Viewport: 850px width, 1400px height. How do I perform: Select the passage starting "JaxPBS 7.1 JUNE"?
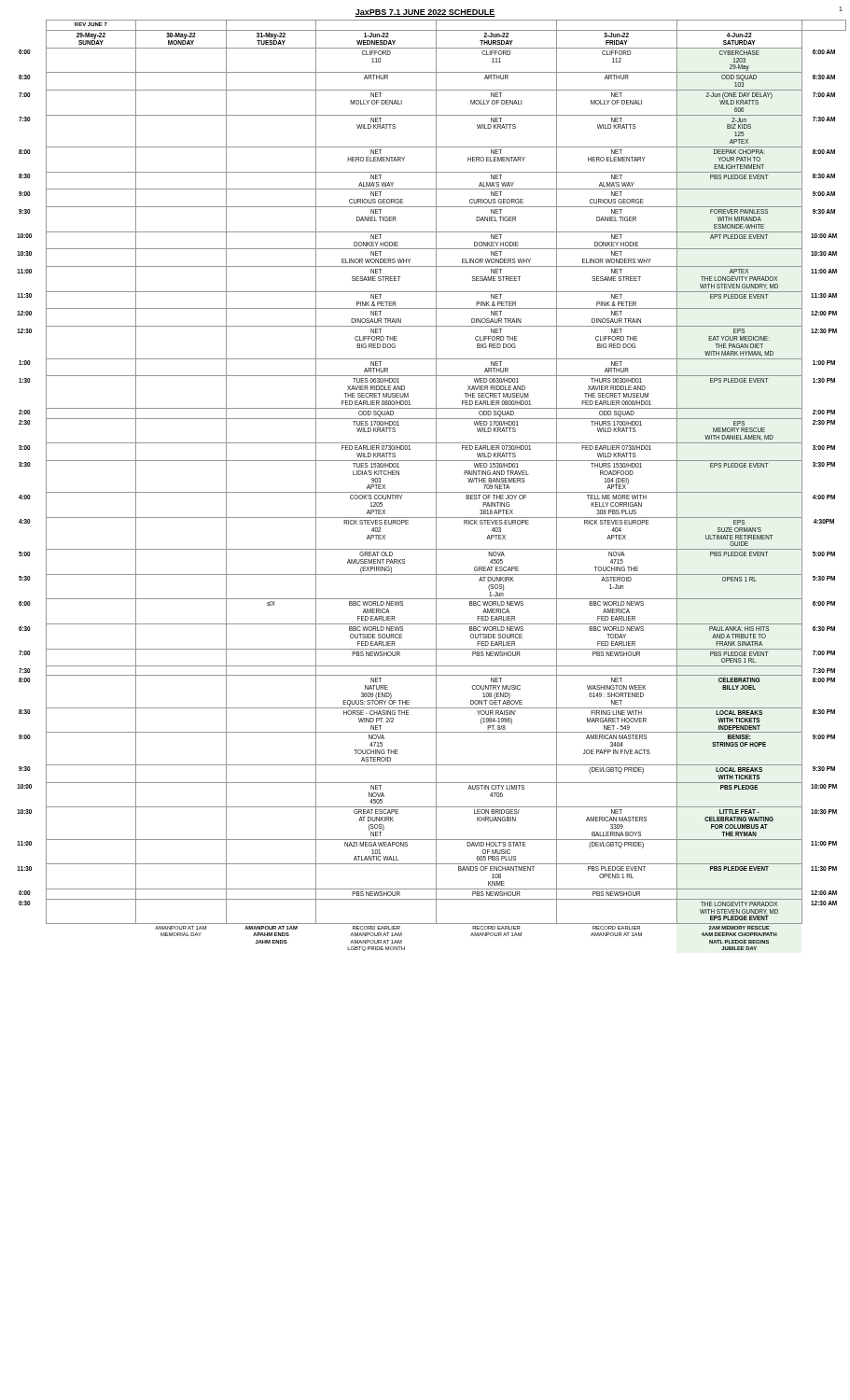(x=425, y=12)
